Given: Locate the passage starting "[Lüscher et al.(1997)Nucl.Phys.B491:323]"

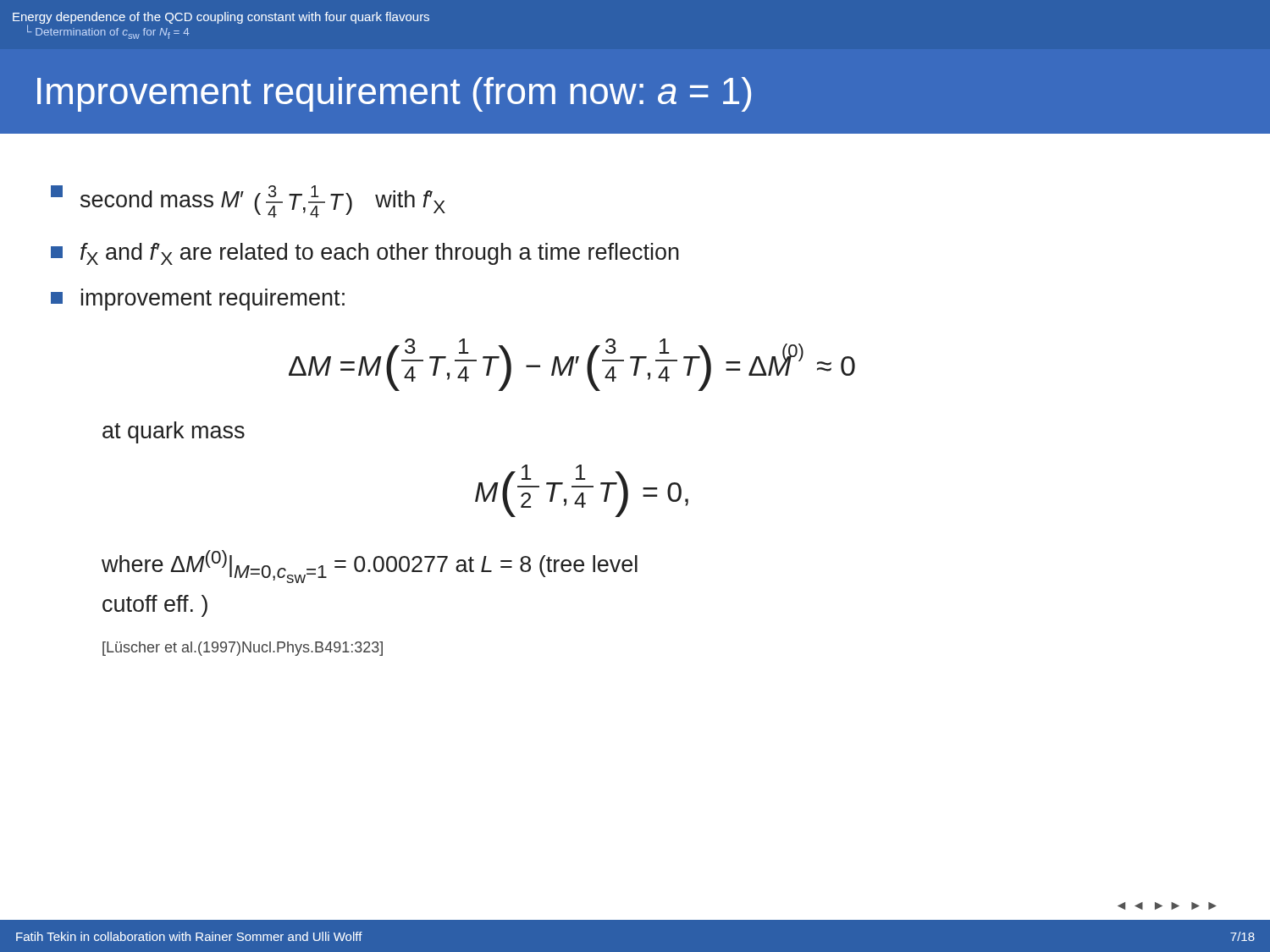Looking at the screenshot, I should (x=243, y=647).
